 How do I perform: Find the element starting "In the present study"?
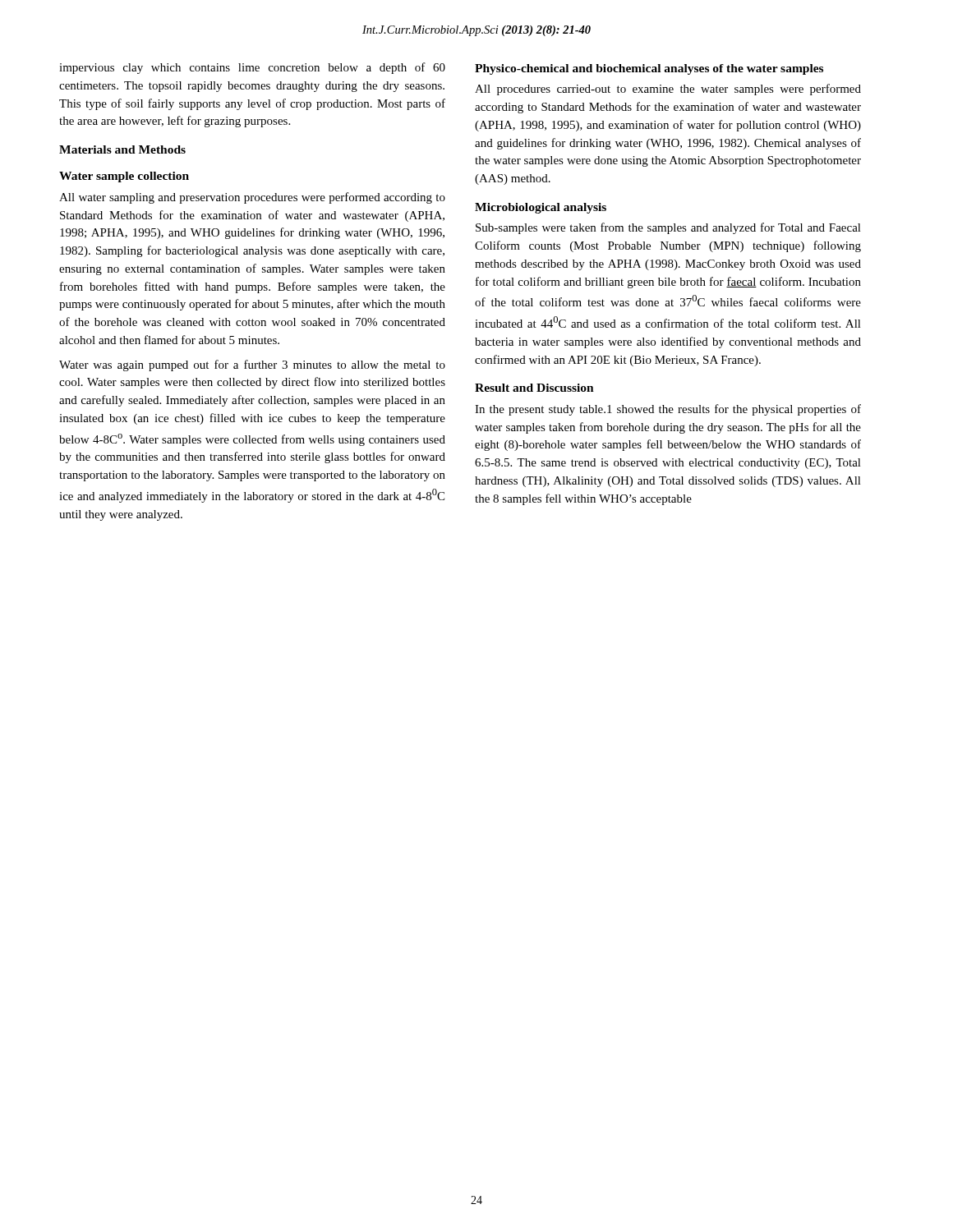(x=668, y=454)
